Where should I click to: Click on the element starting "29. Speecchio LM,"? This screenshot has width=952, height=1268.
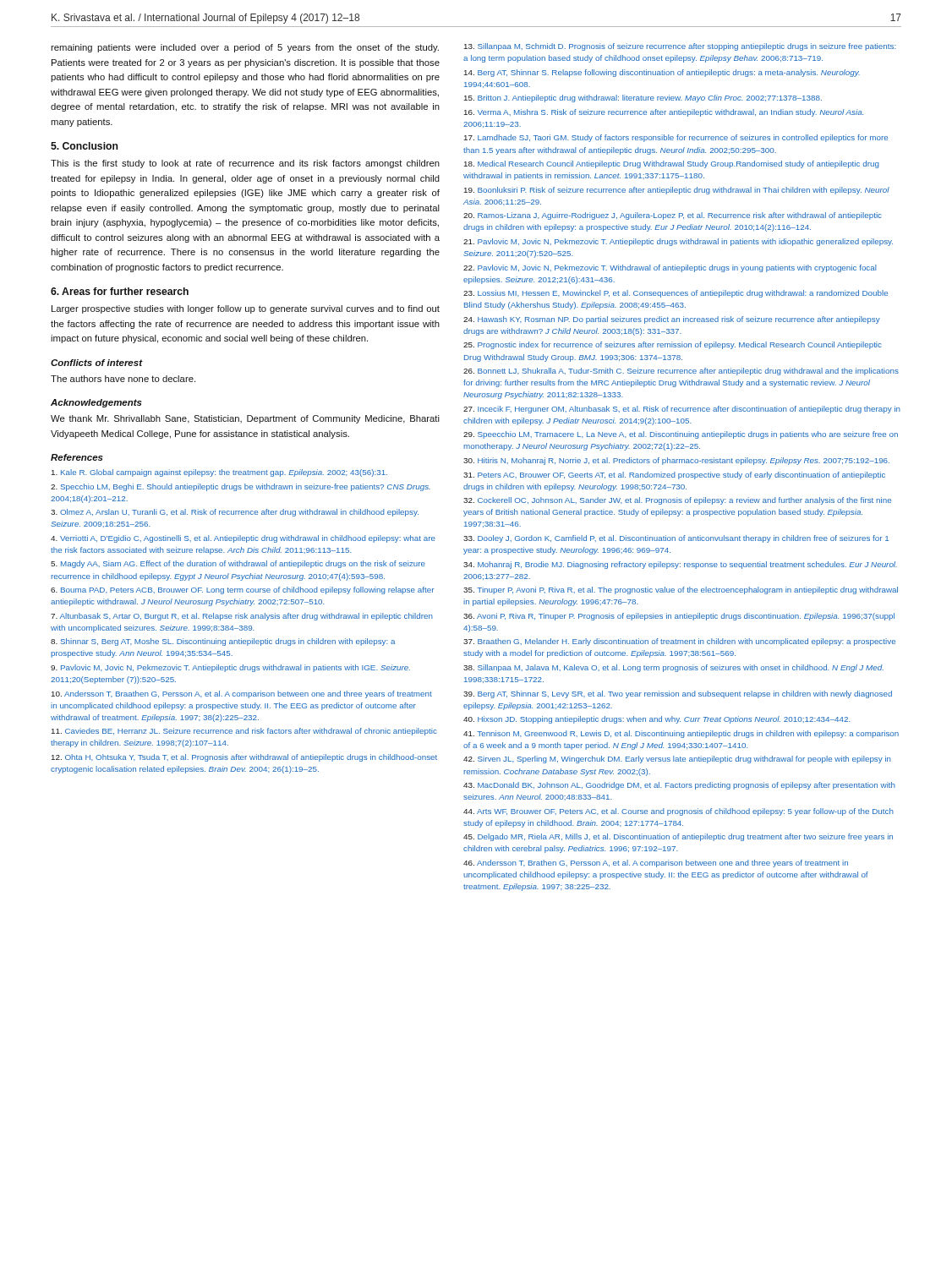point(681,440)
